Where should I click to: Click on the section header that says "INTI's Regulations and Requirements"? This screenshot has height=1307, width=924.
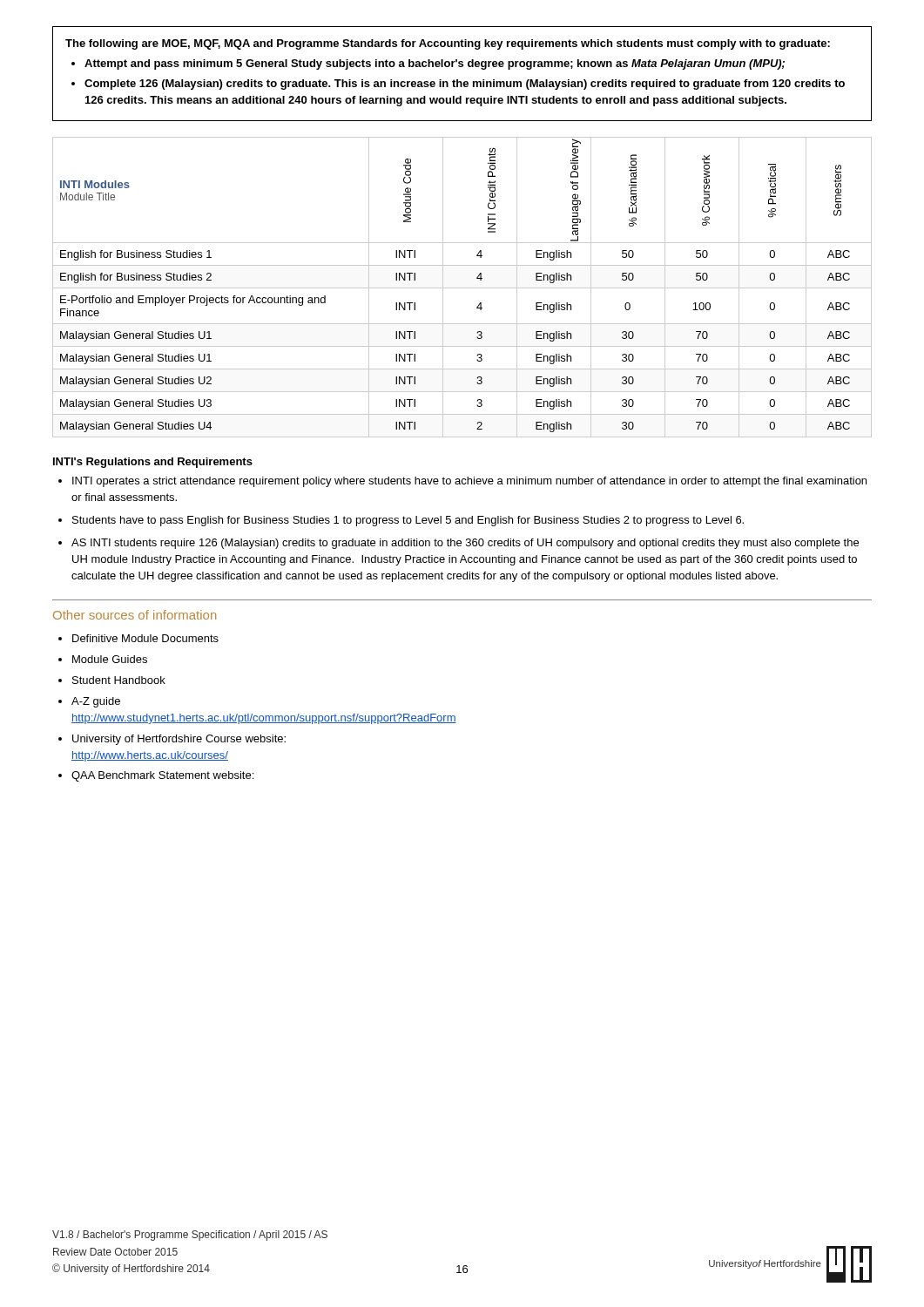coord(152,462)
